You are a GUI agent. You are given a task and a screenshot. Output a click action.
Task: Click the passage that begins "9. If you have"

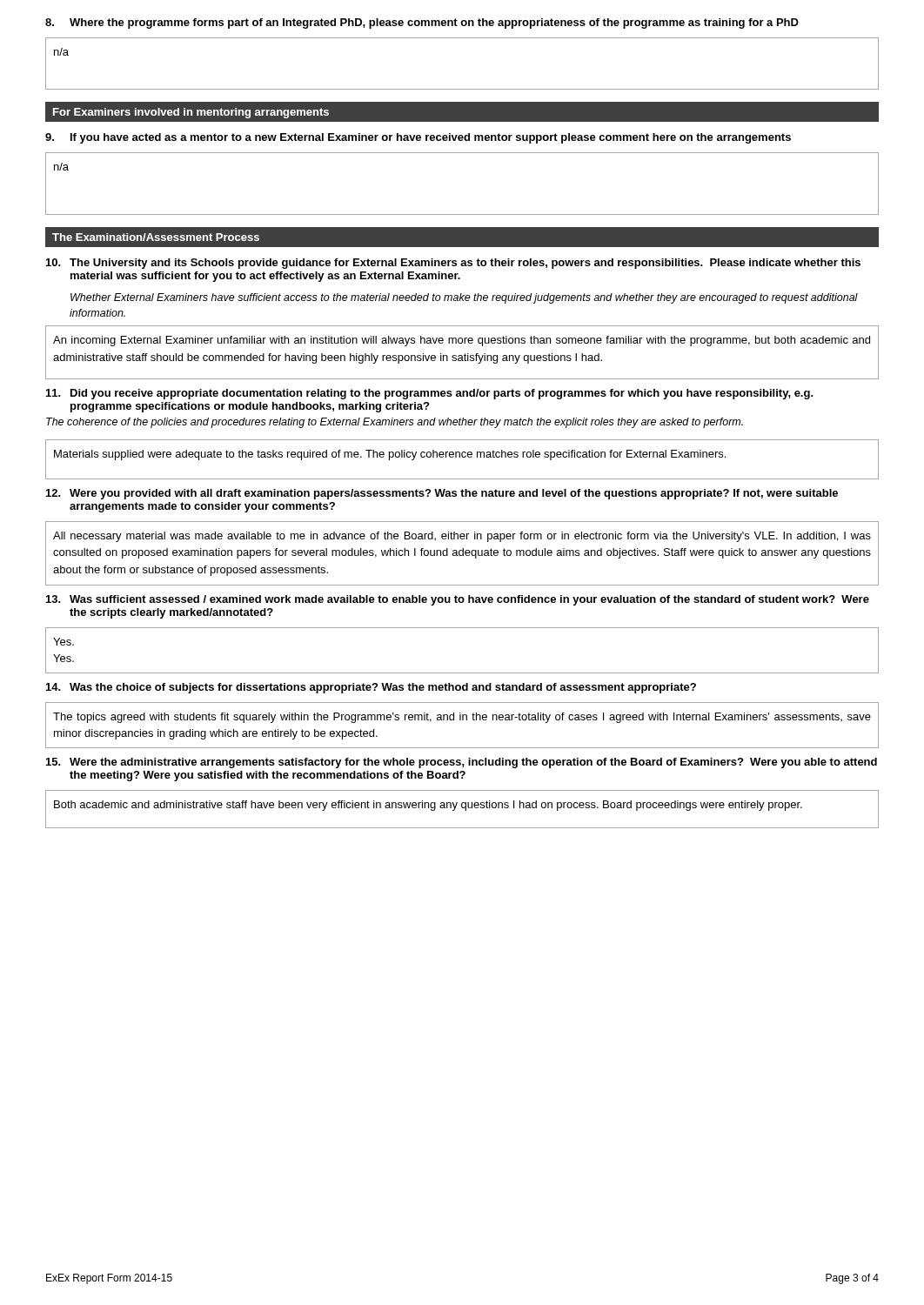click(462, 137)
